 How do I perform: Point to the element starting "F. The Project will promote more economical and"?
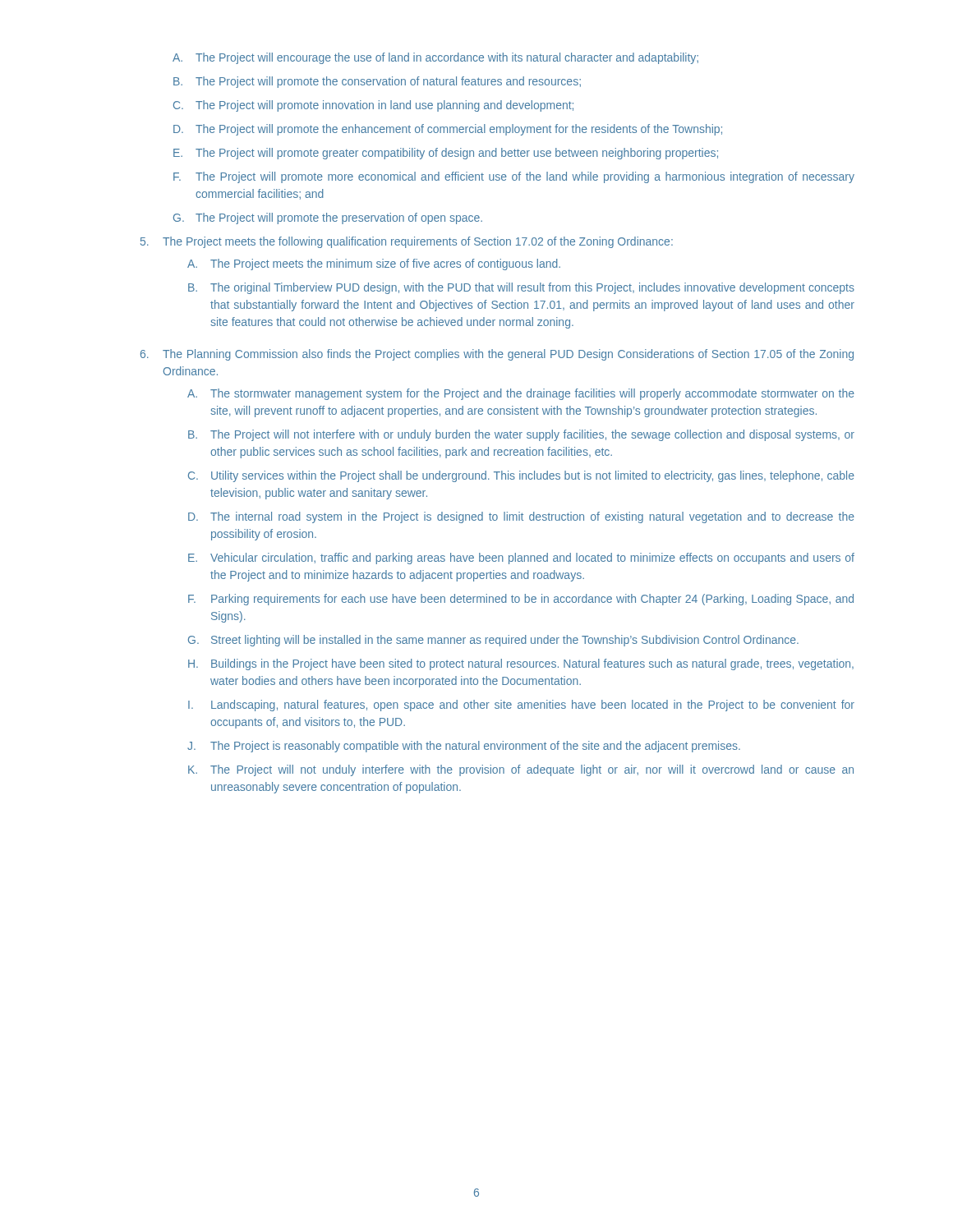click(x=513, y=186)
